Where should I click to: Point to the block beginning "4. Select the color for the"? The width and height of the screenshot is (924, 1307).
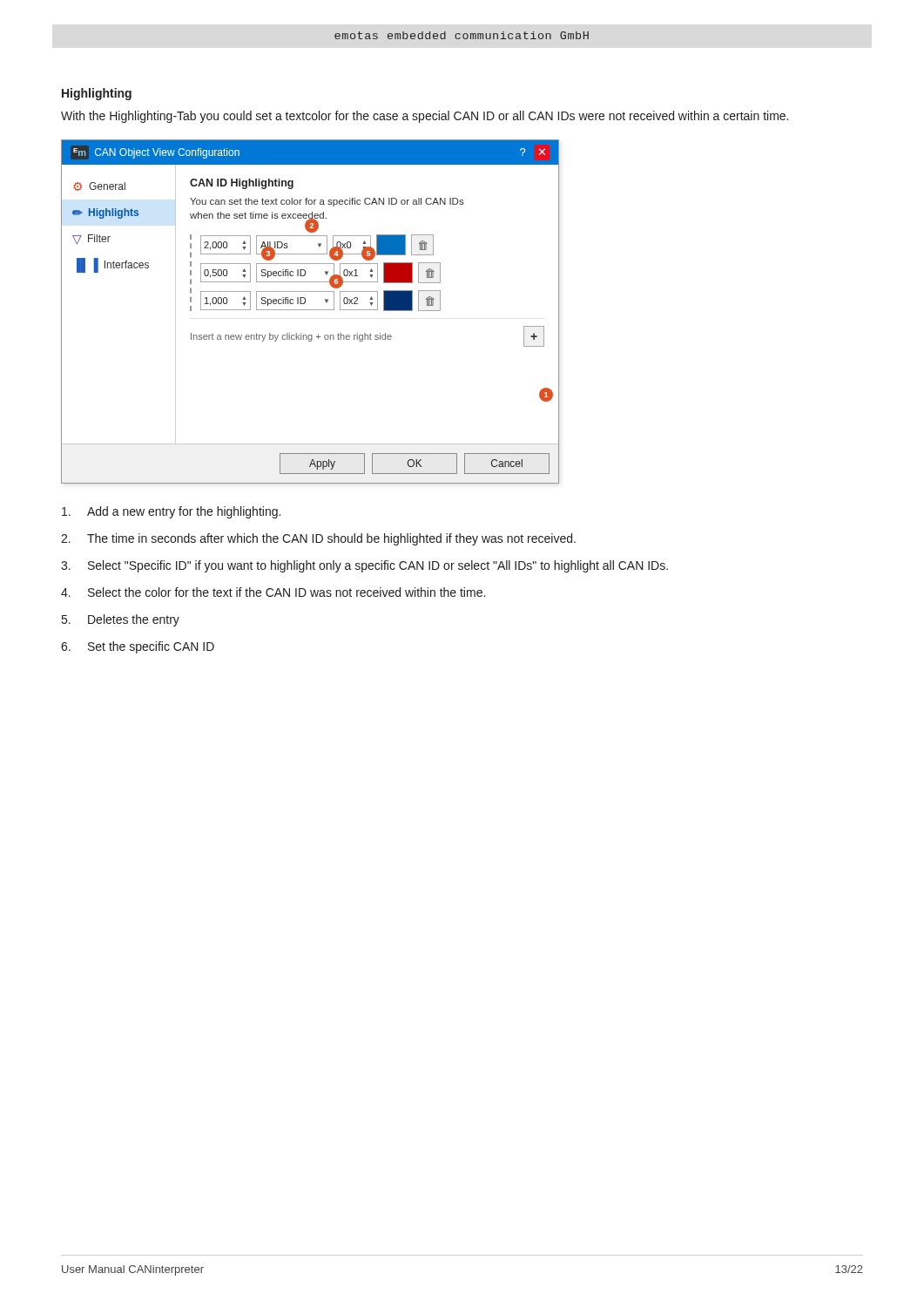(x=462, y=593)
